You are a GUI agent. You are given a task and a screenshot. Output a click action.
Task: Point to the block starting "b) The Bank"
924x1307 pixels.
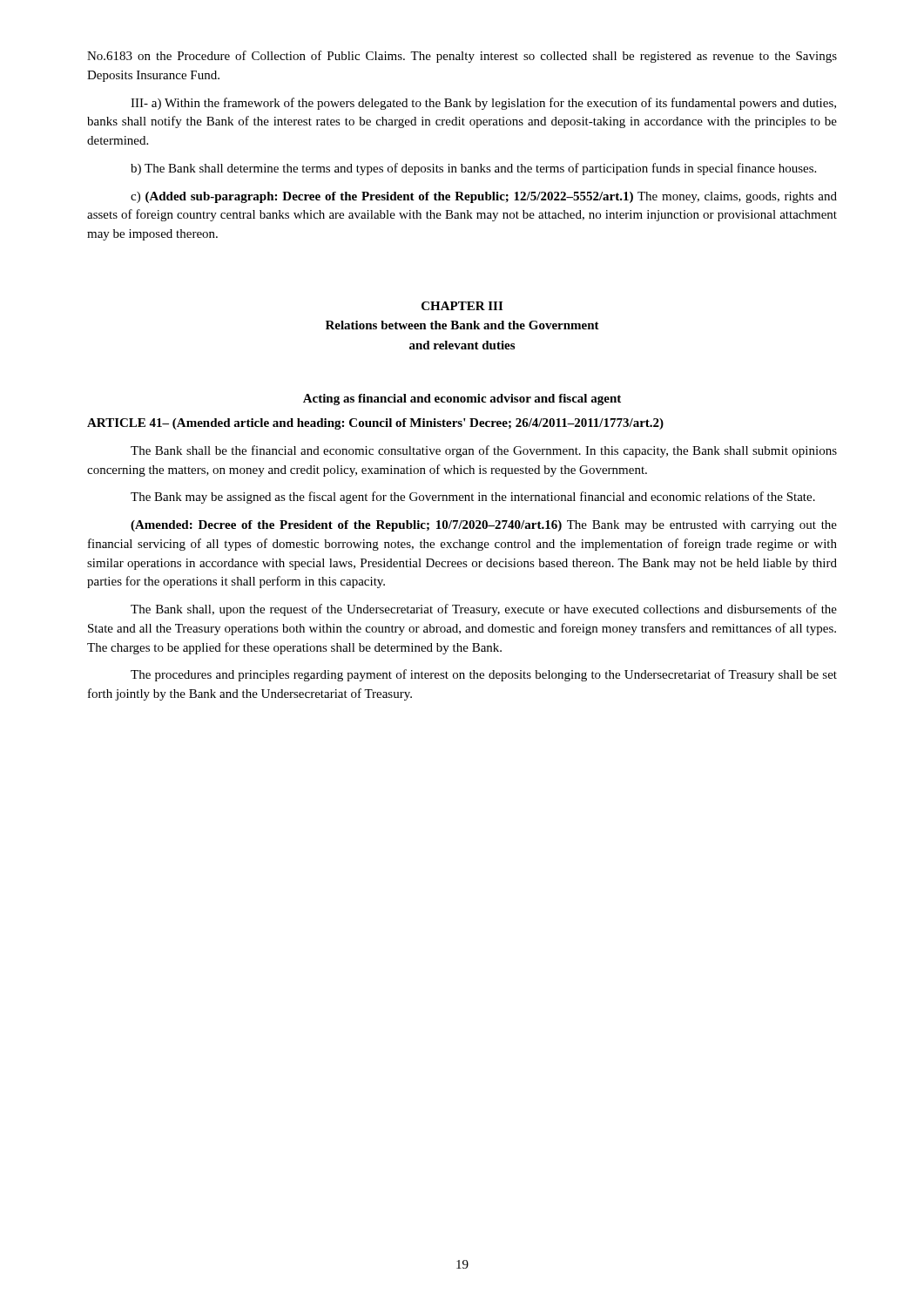click(x=462, y=169)
